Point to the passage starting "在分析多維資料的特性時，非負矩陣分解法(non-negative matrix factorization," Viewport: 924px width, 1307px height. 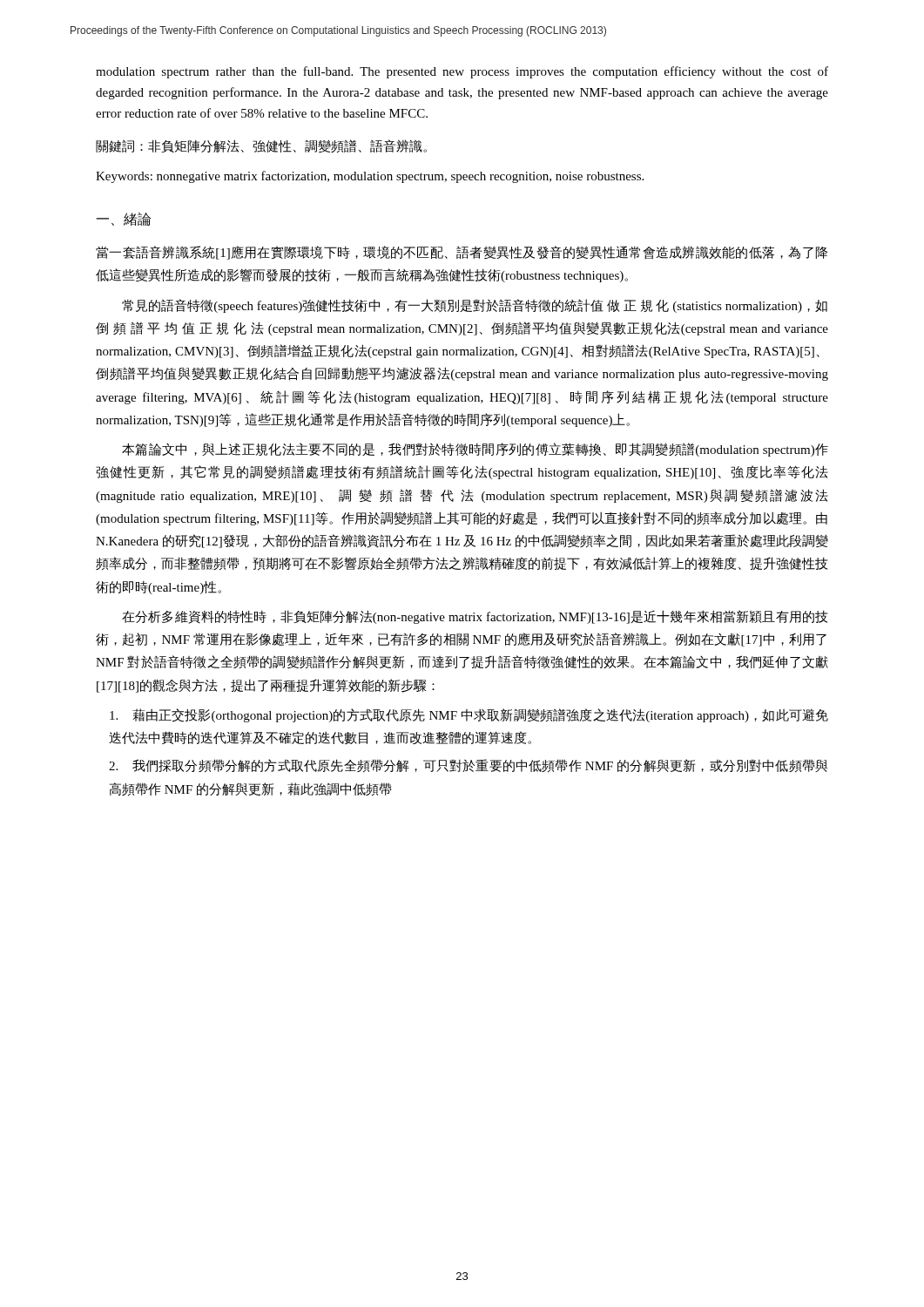[x=462, y=651]
